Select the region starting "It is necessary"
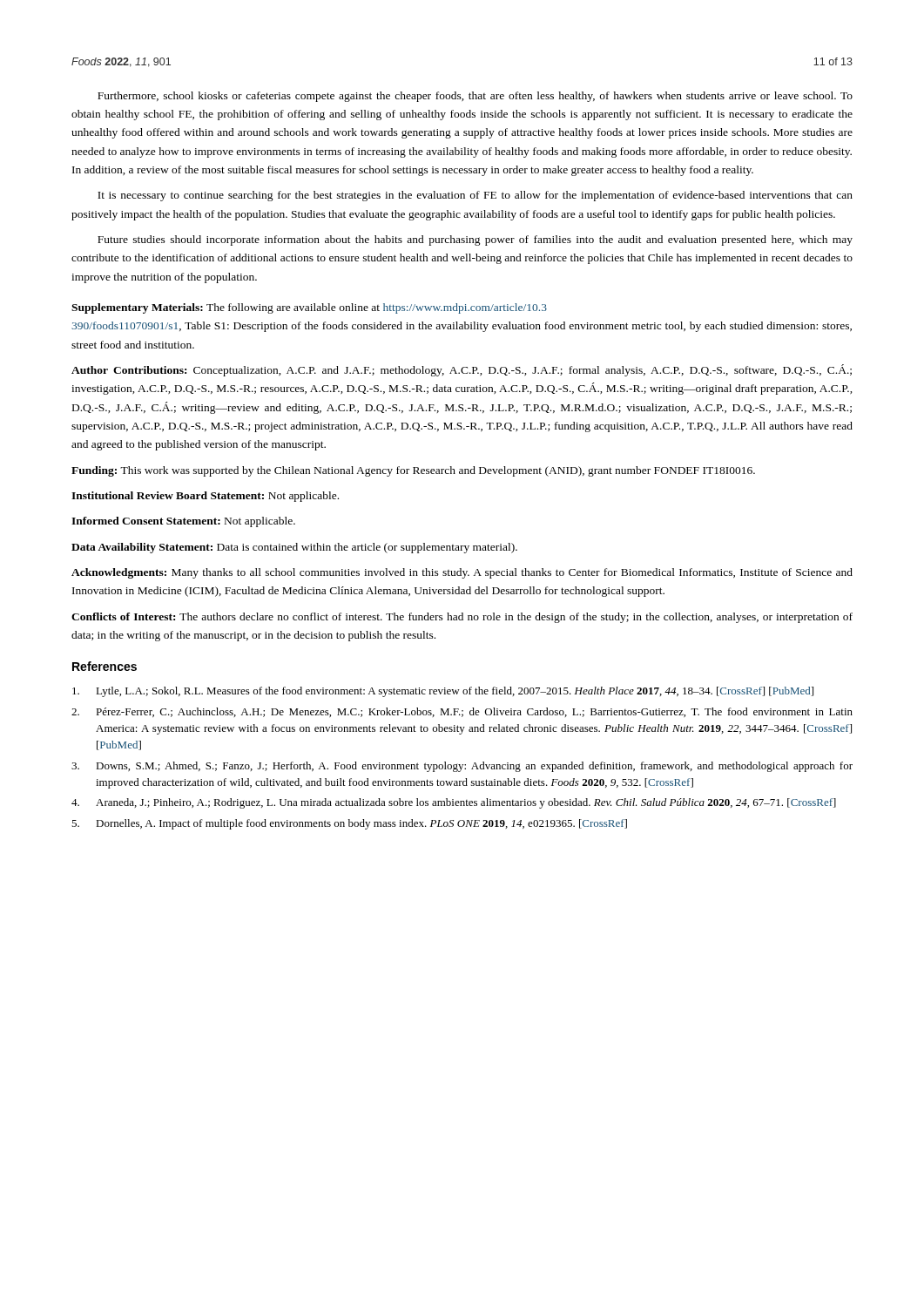 click(x=462, y=204)
